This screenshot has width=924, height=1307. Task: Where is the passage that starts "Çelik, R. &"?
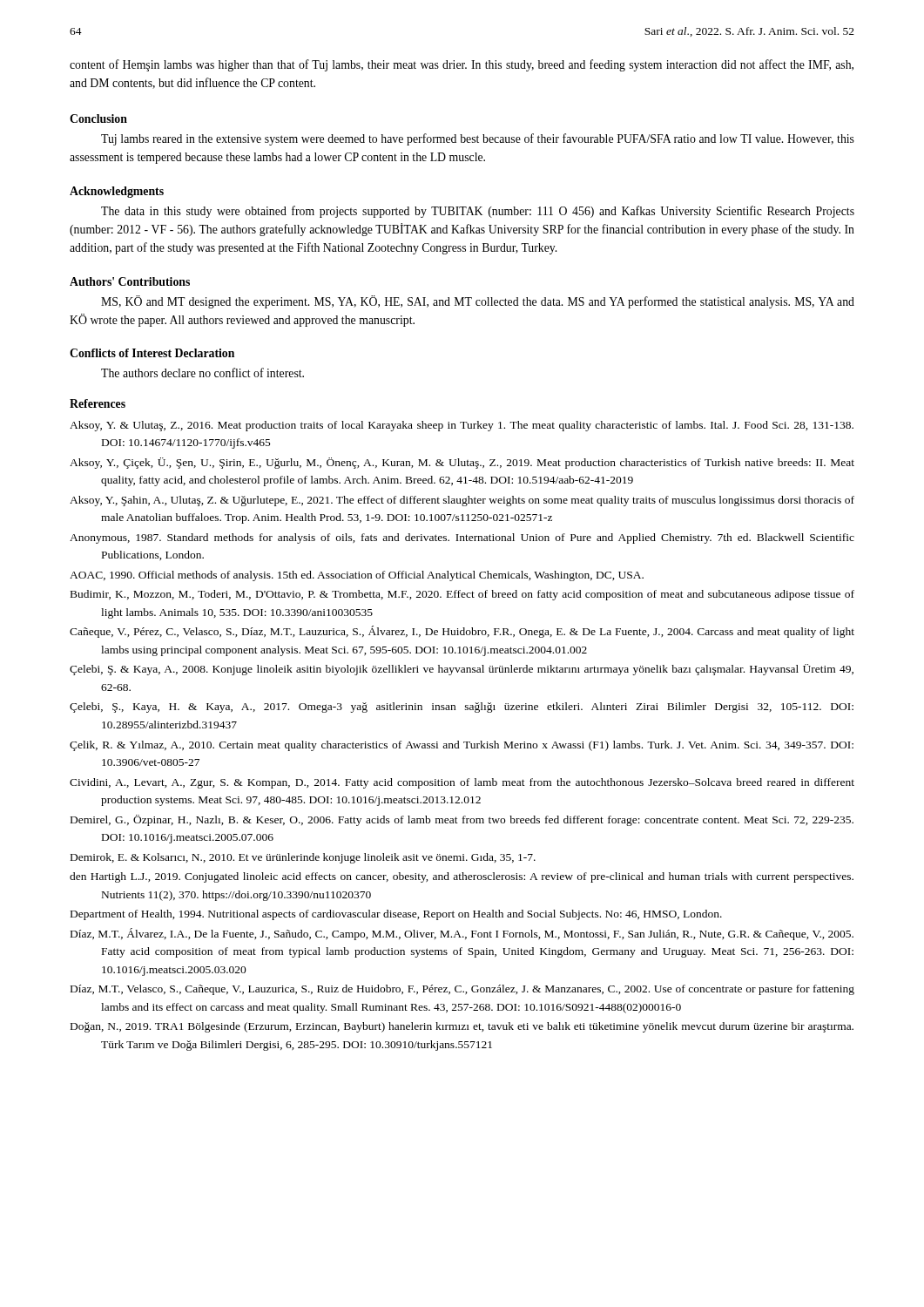coord(462,753)
